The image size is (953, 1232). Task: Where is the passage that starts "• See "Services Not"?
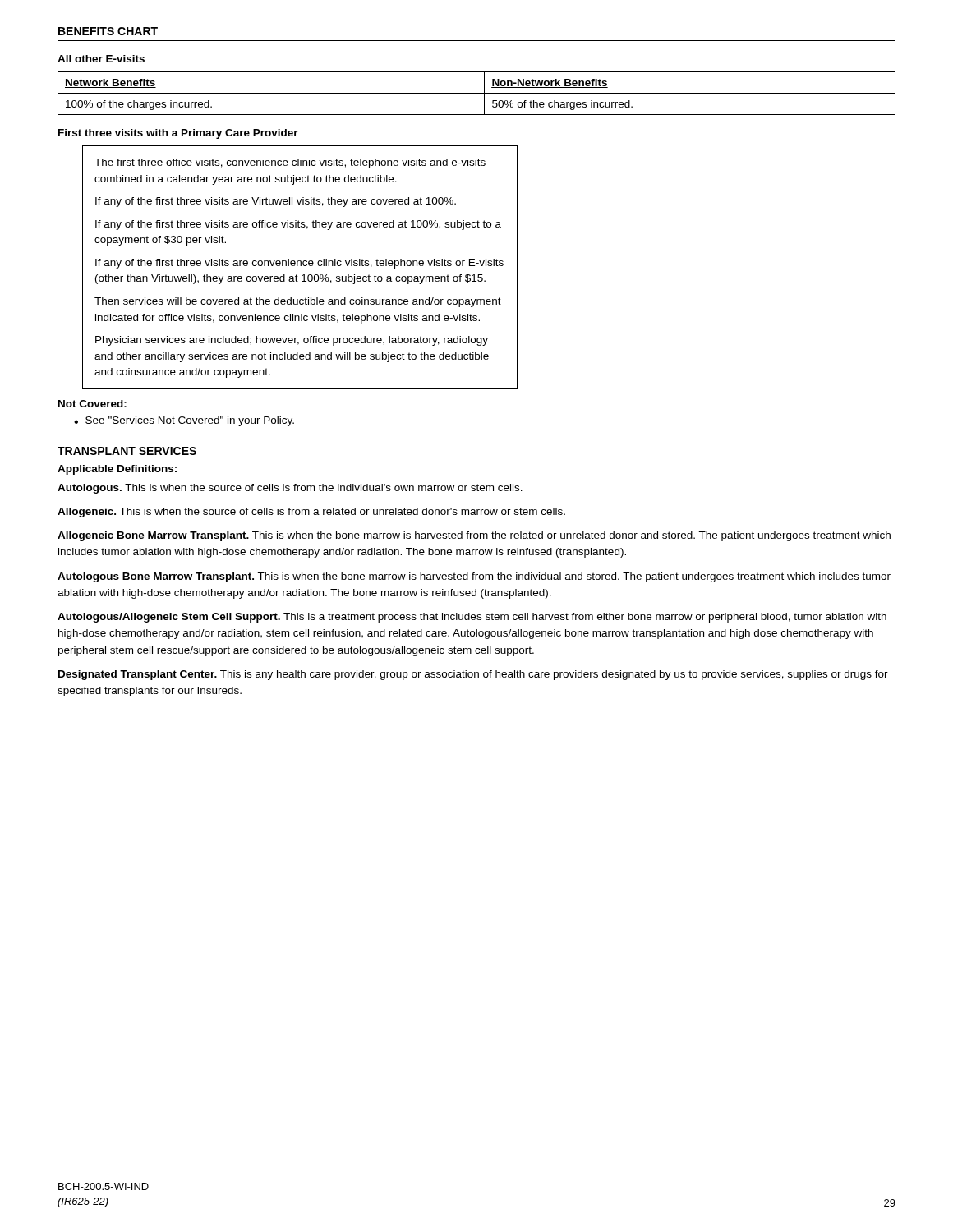click(x=184, y=422)
